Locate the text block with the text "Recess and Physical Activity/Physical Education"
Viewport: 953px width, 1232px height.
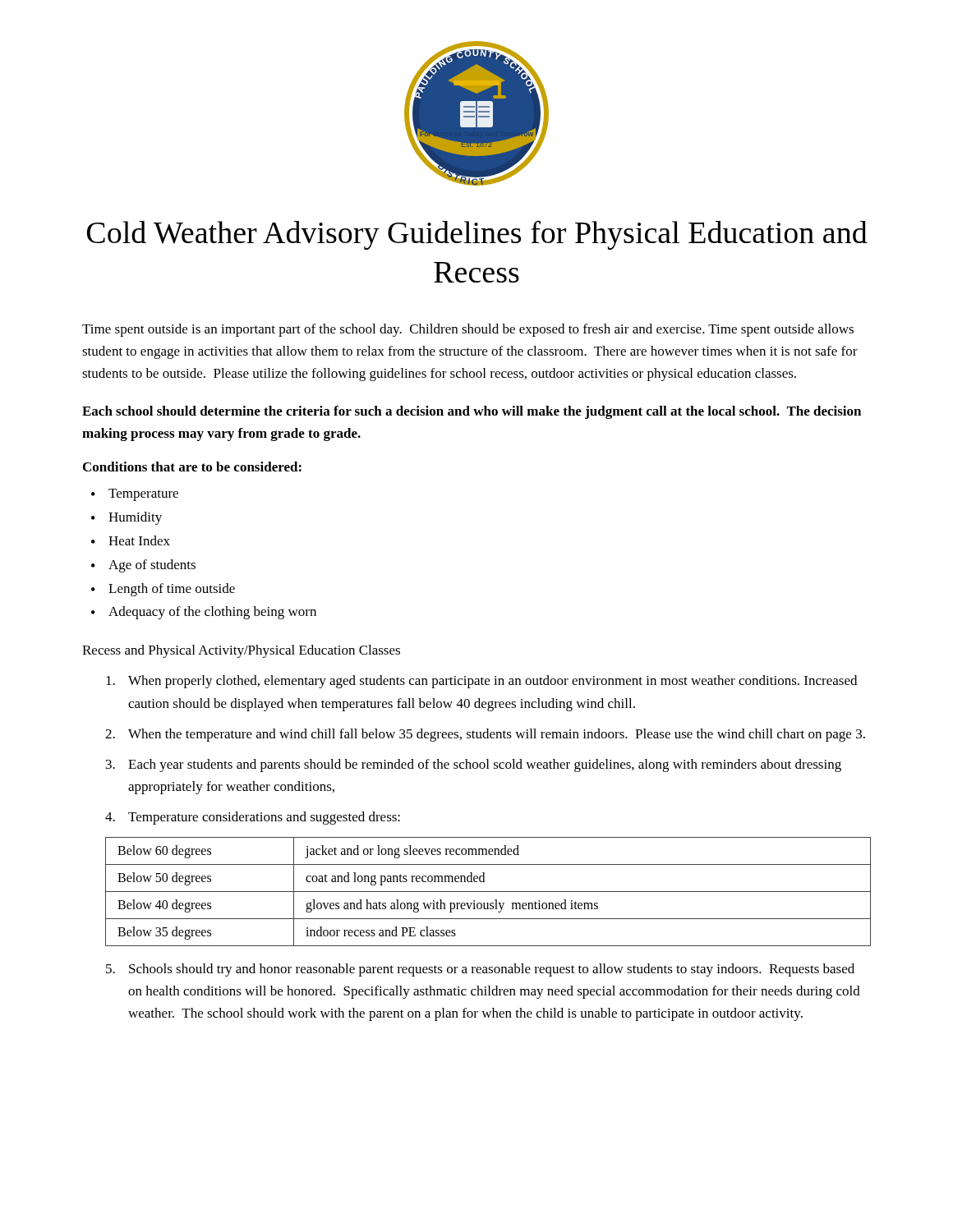(241, 650)
